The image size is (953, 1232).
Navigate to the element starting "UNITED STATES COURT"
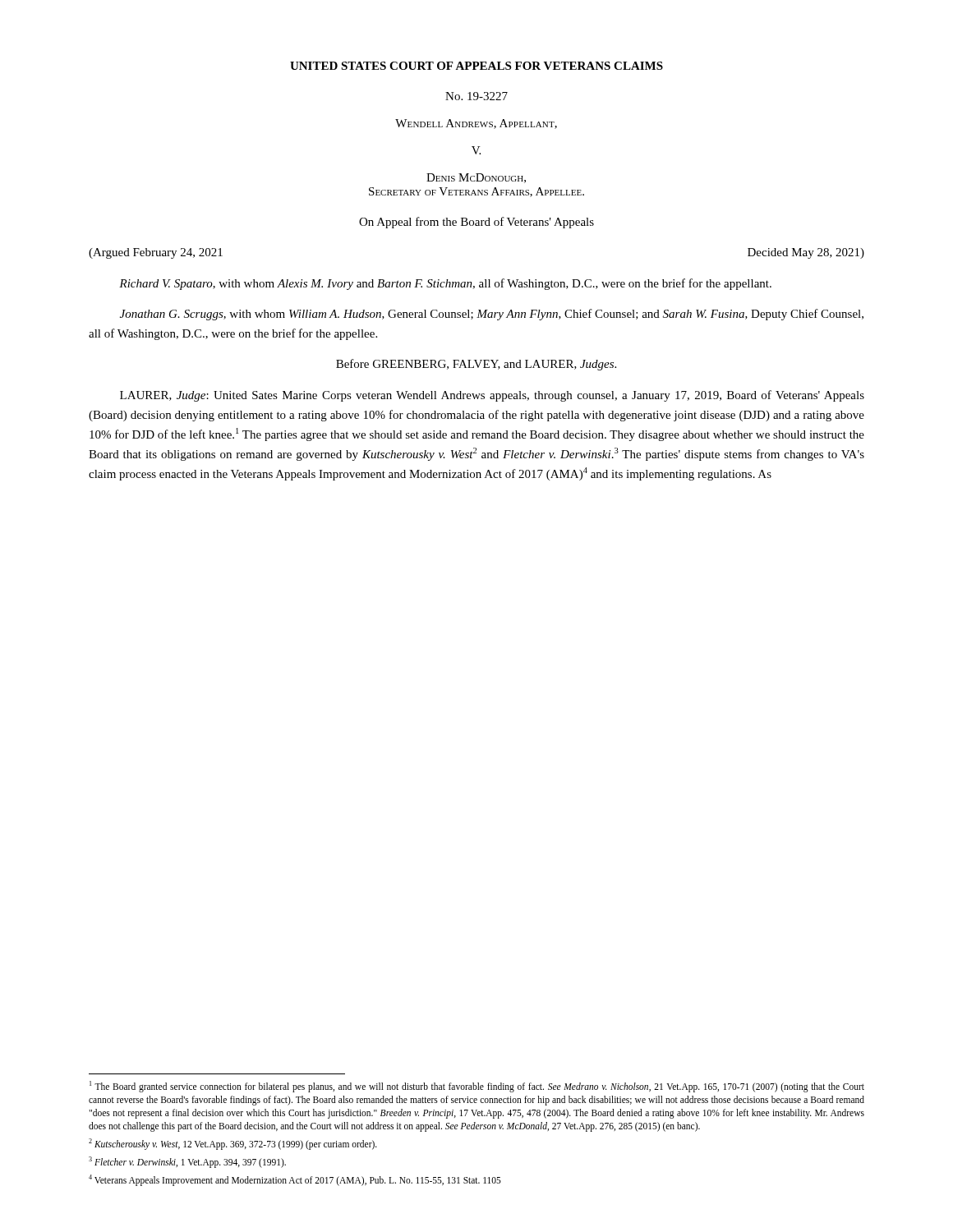(x=476, y=66)
